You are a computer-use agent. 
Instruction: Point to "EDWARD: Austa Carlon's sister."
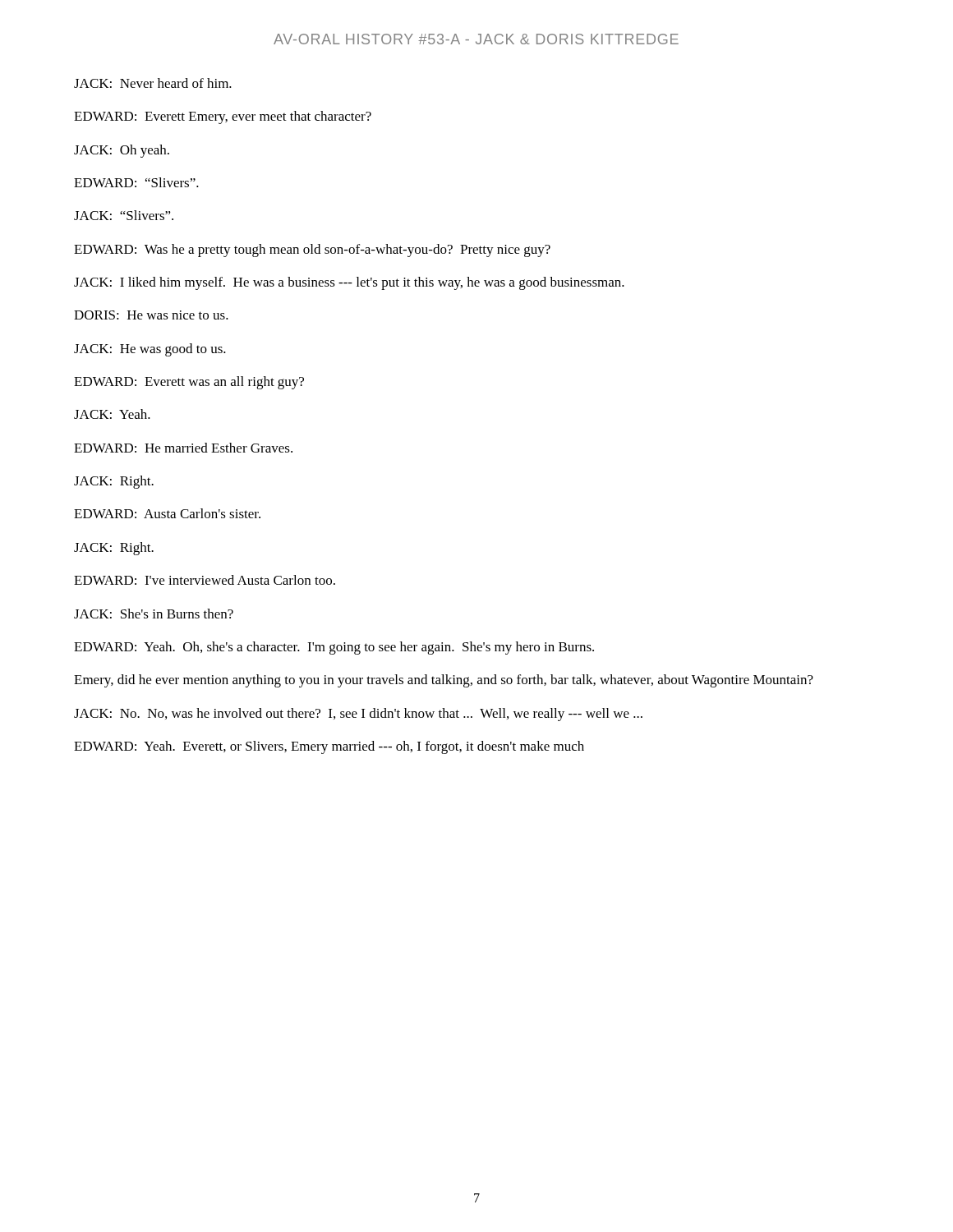[x=168, y=514]
